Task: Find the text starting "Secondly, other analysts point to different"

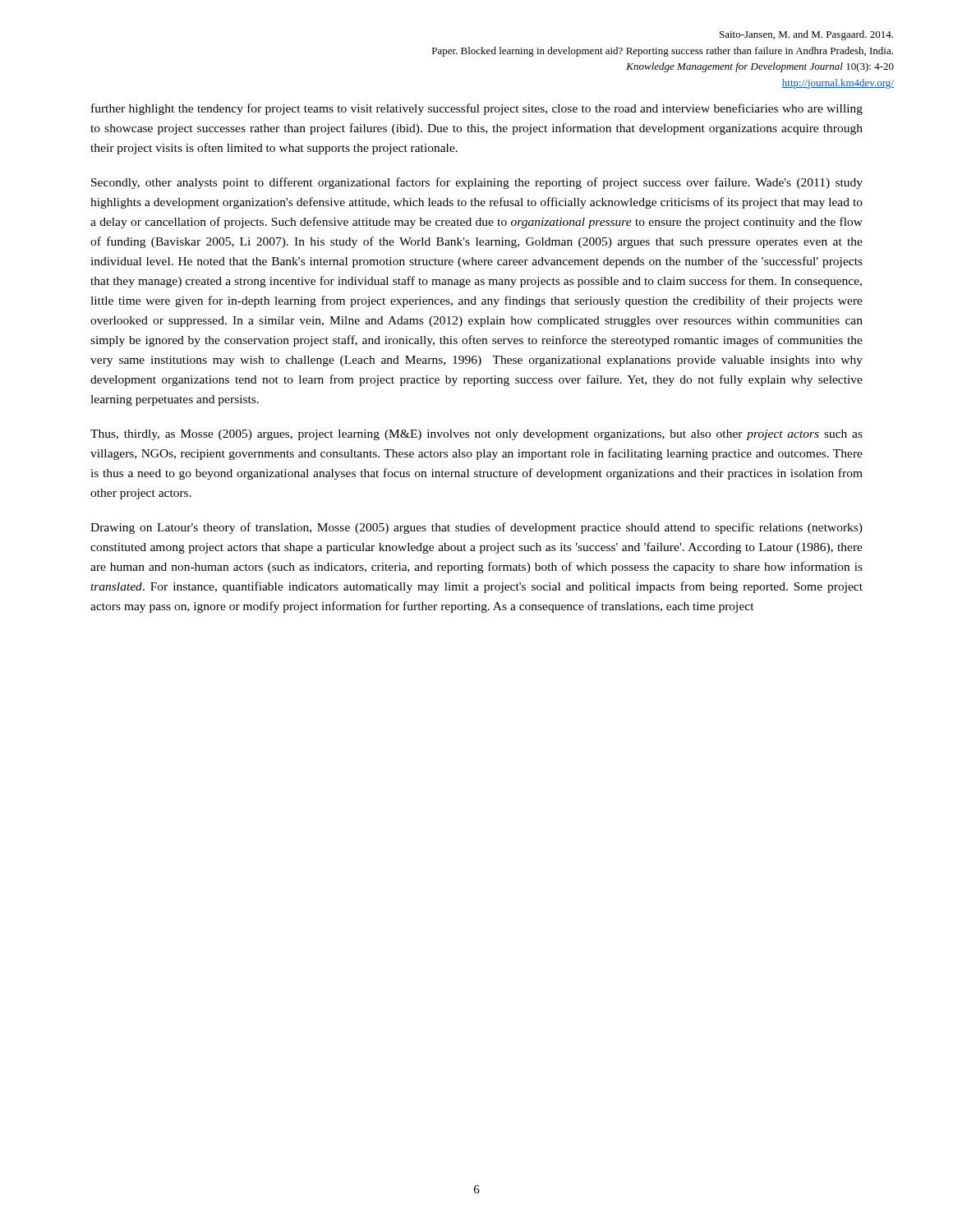Action: [476, 290]
